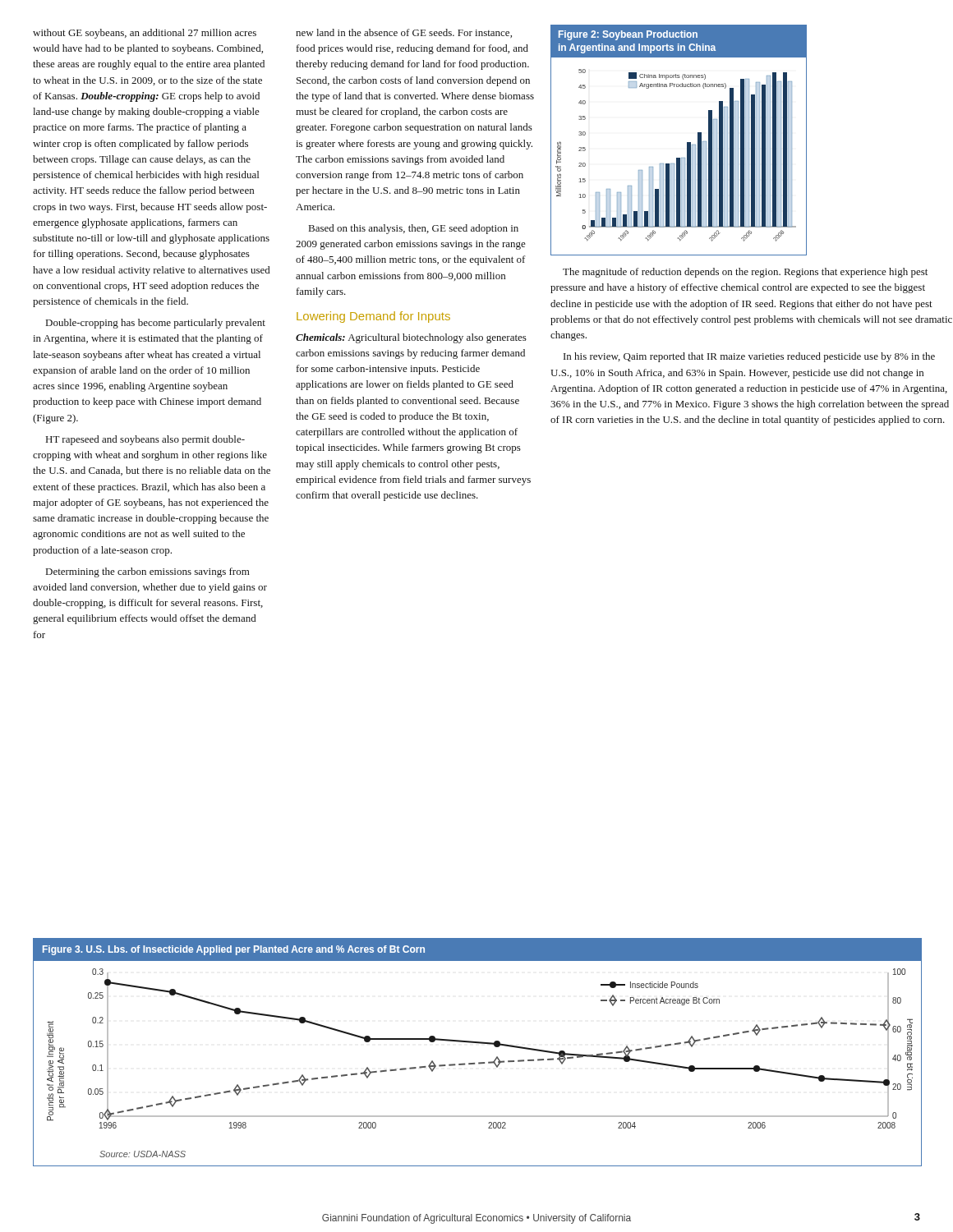
Task: Find the block on this page that starts "The magnitude of reduction"
Action: [752, 346]
